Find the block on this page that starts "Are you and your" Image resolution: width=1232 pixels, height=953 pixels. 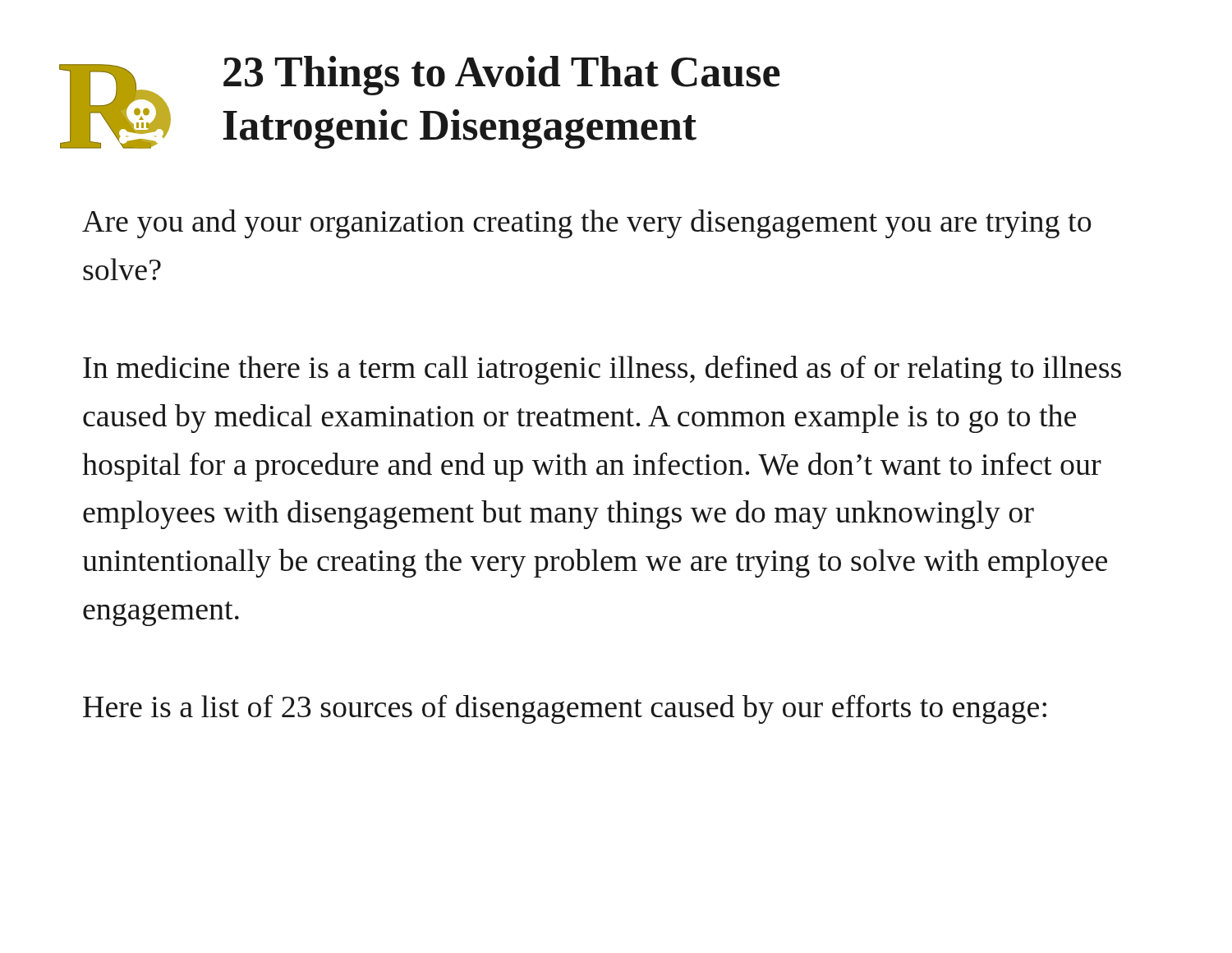[x=587, y=245]
